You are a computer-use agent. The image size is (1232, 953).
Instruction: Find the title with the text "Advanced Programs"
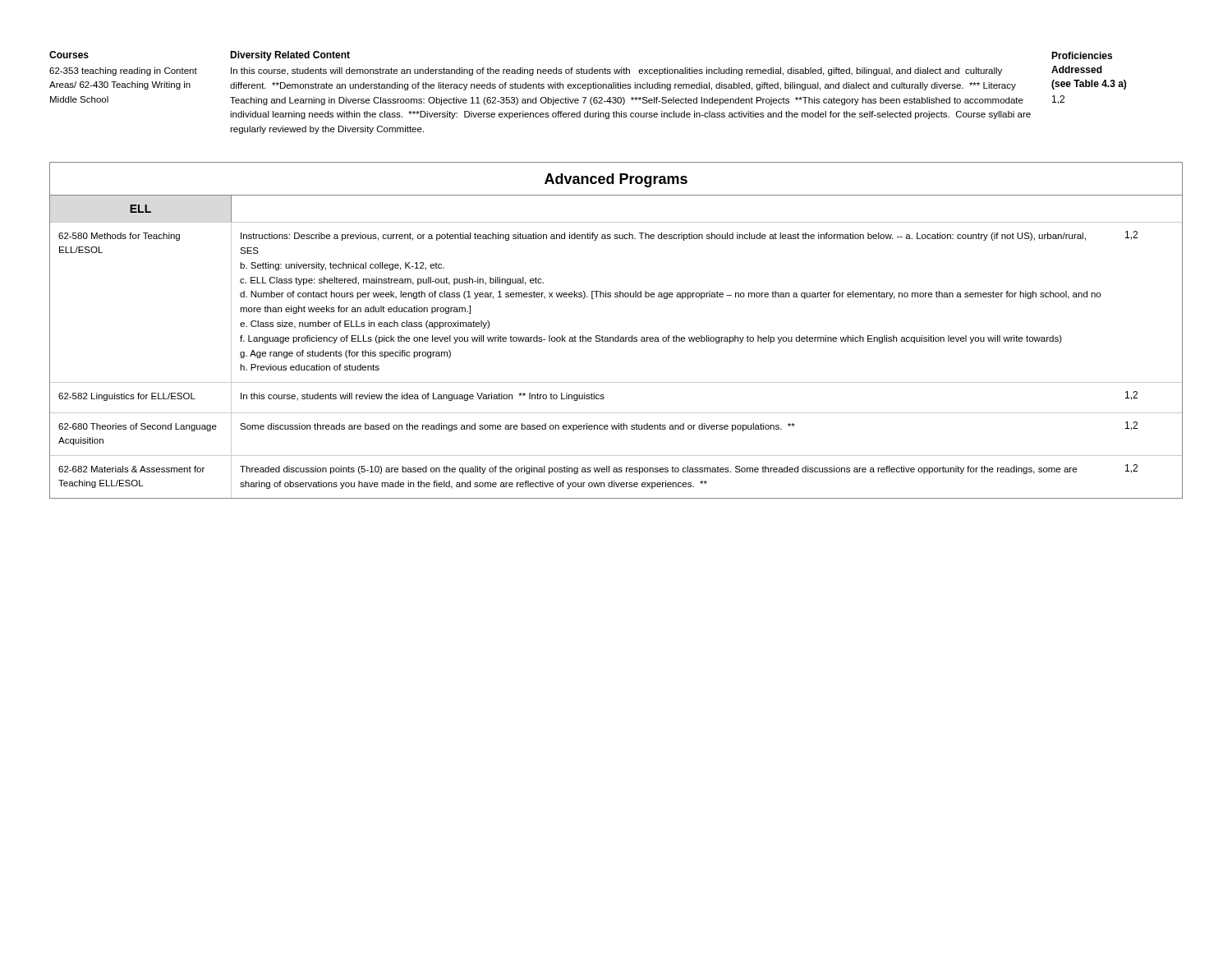pyautogui.click(x=616, y=179)
